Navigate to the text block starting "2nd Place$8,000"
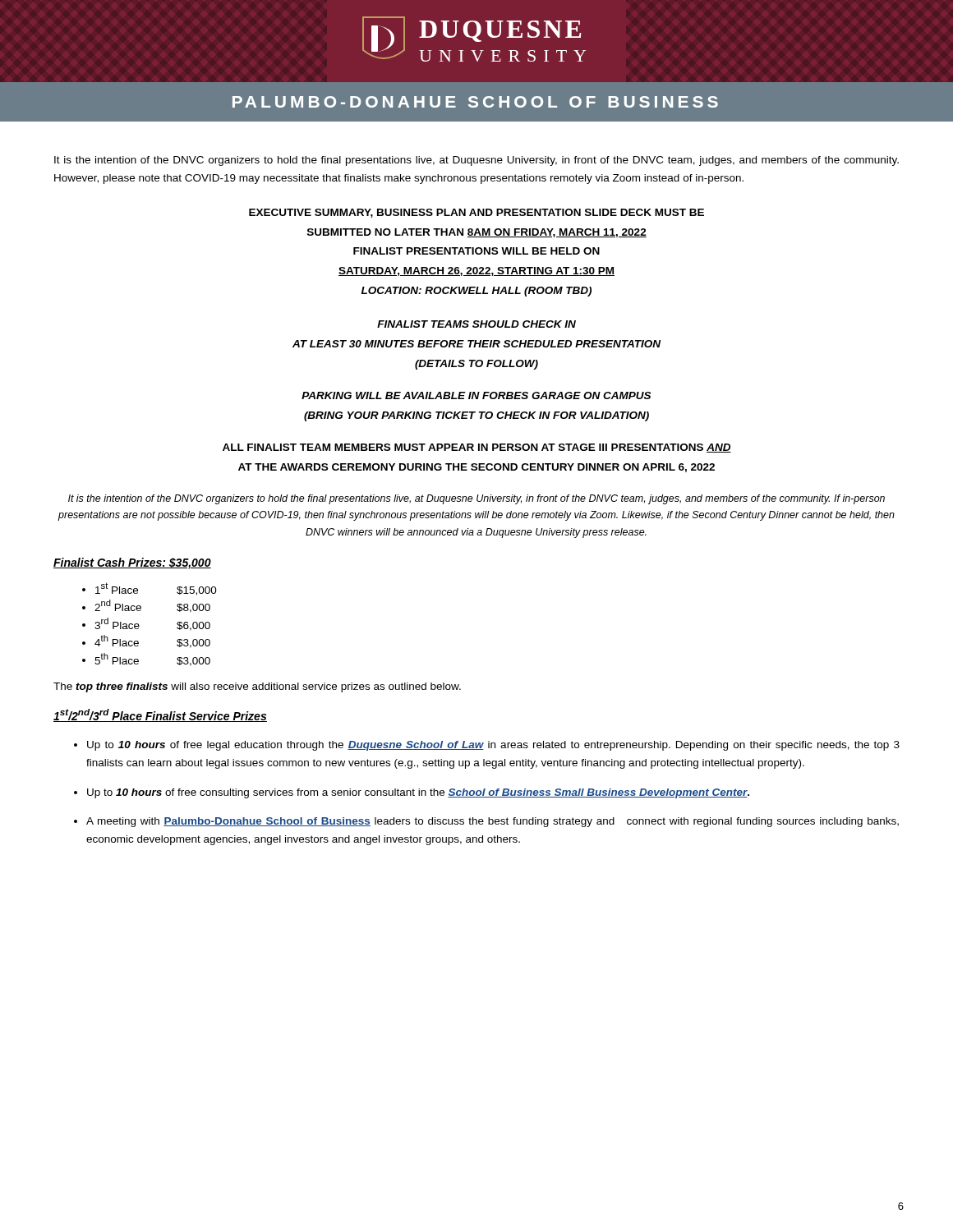 pos(152,606)
